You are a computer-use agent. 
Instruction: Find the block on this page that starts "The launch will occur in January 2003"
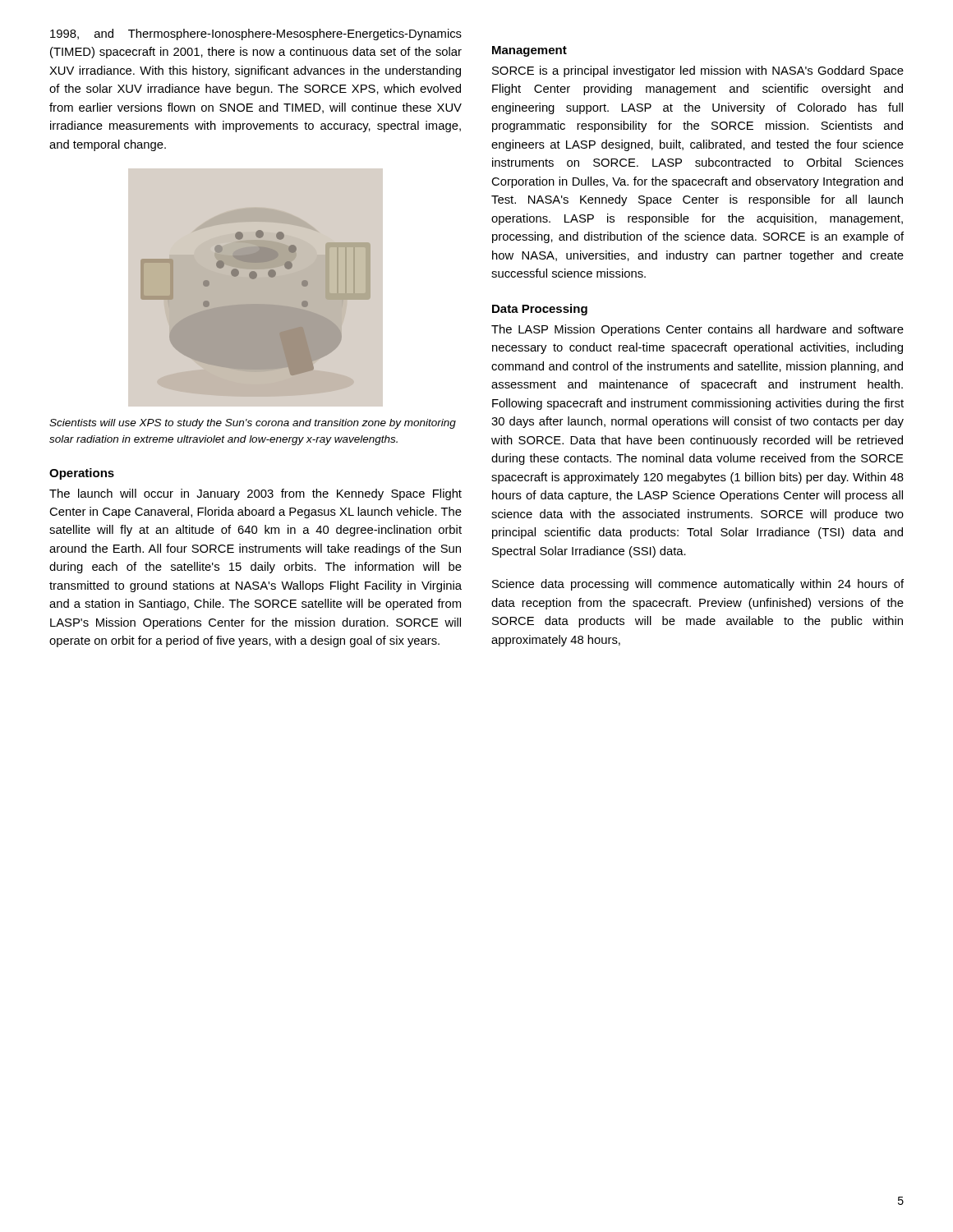click(x=255, y=567)
